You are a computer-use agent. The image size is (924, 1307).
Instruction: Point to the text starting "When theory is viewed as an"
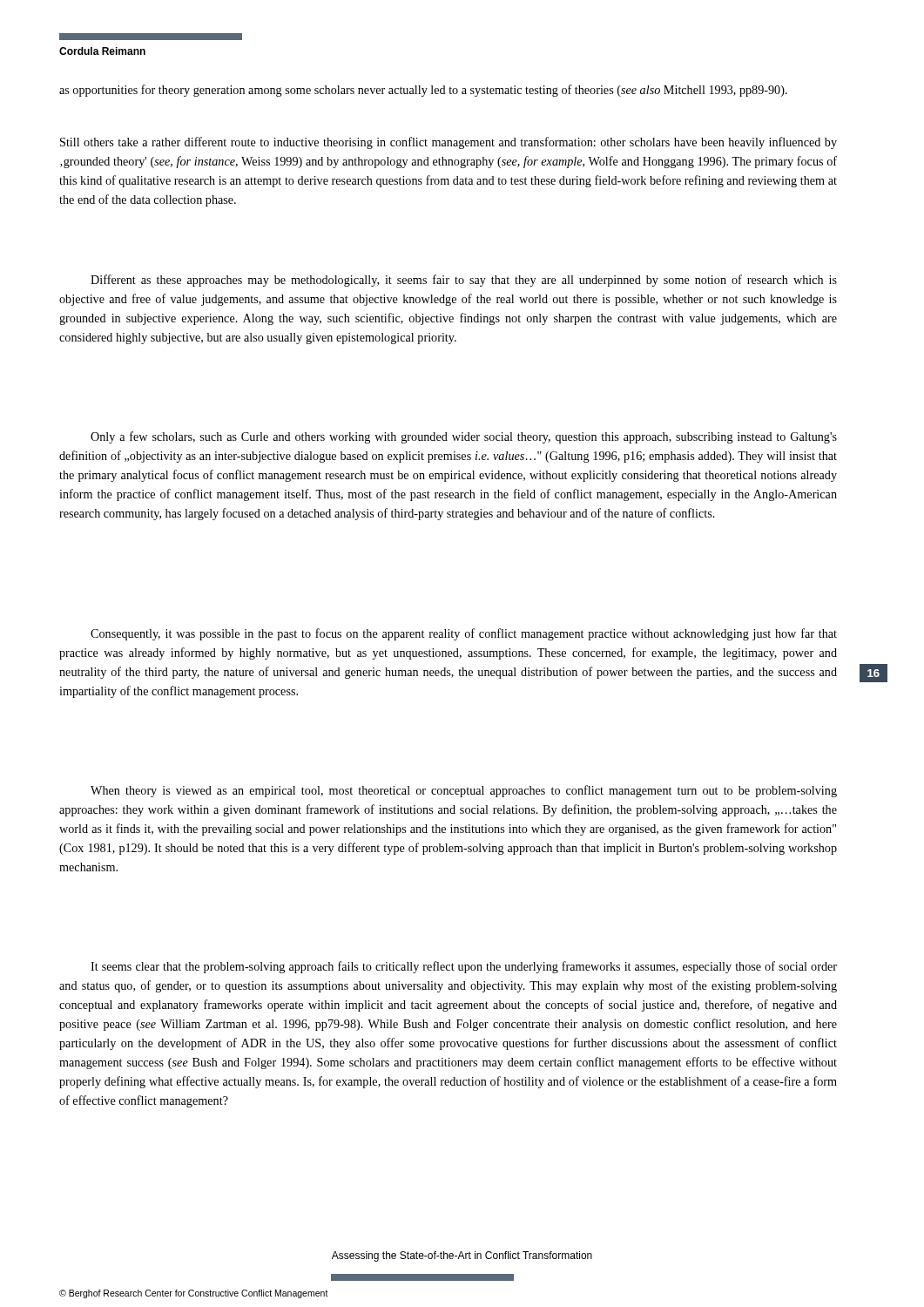(448, 829)
